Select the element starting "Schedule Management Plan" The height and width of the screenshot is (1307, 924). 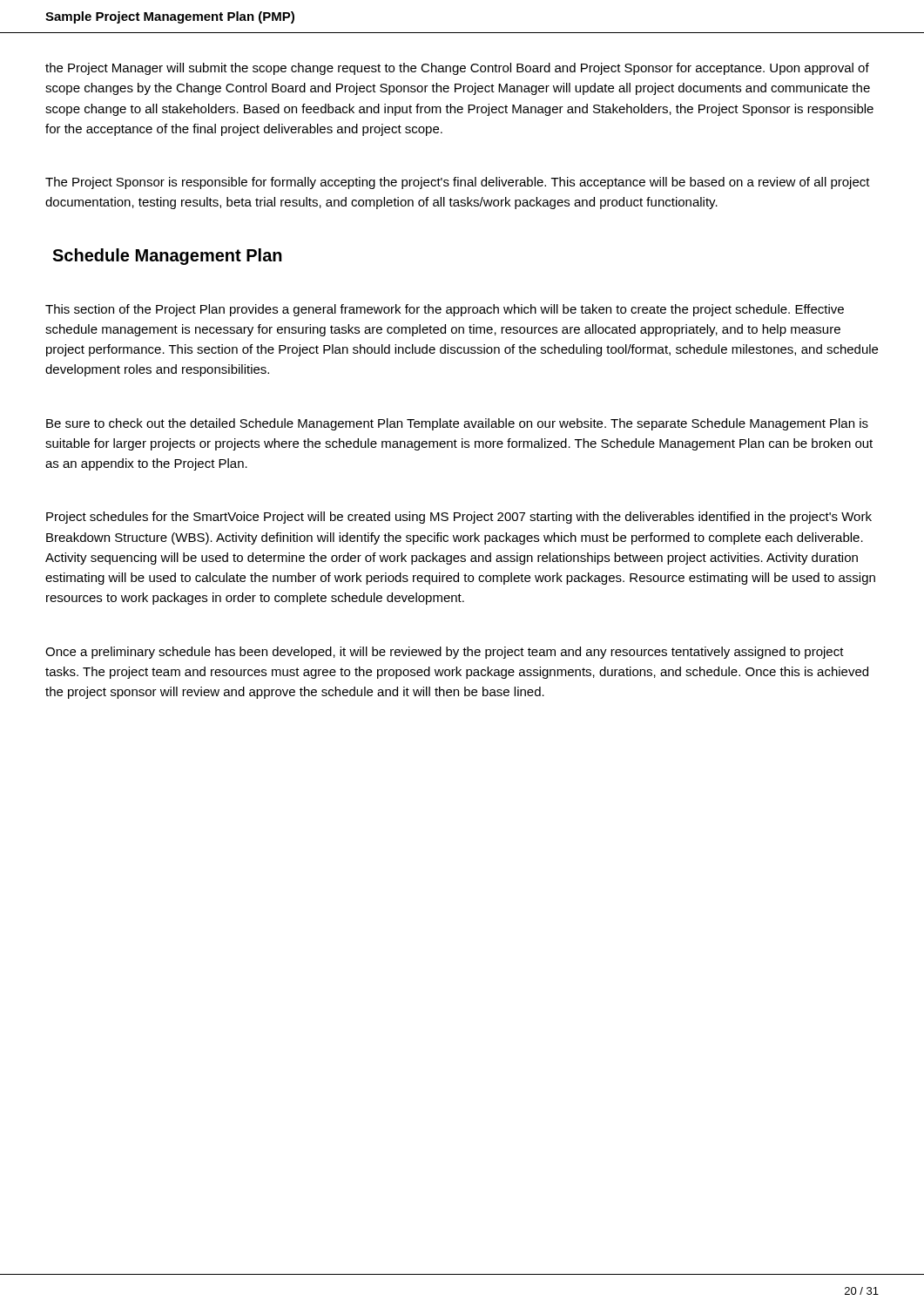tap(167, 255)
